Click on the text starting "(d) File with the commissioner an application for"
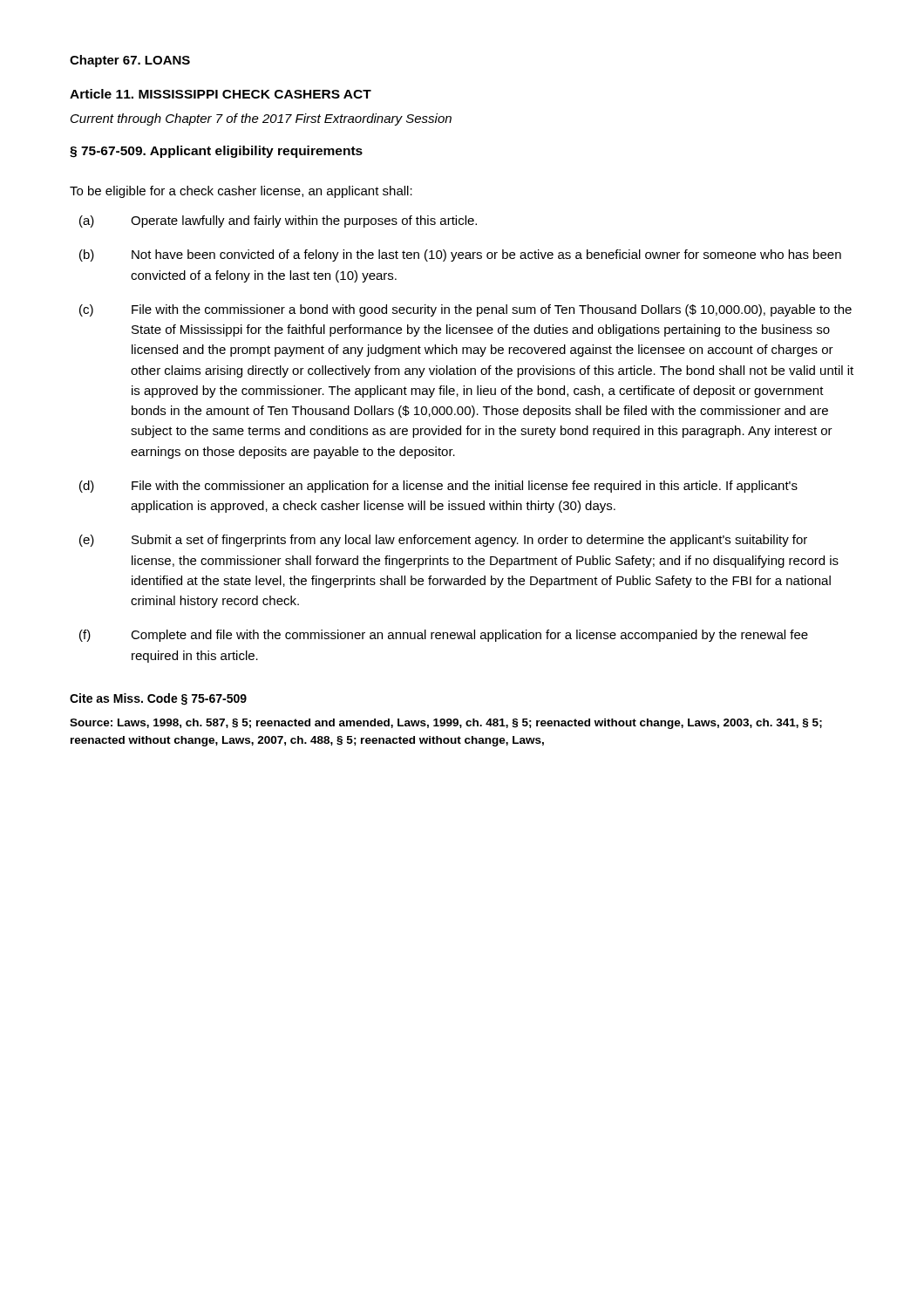 tap(462, 495)
